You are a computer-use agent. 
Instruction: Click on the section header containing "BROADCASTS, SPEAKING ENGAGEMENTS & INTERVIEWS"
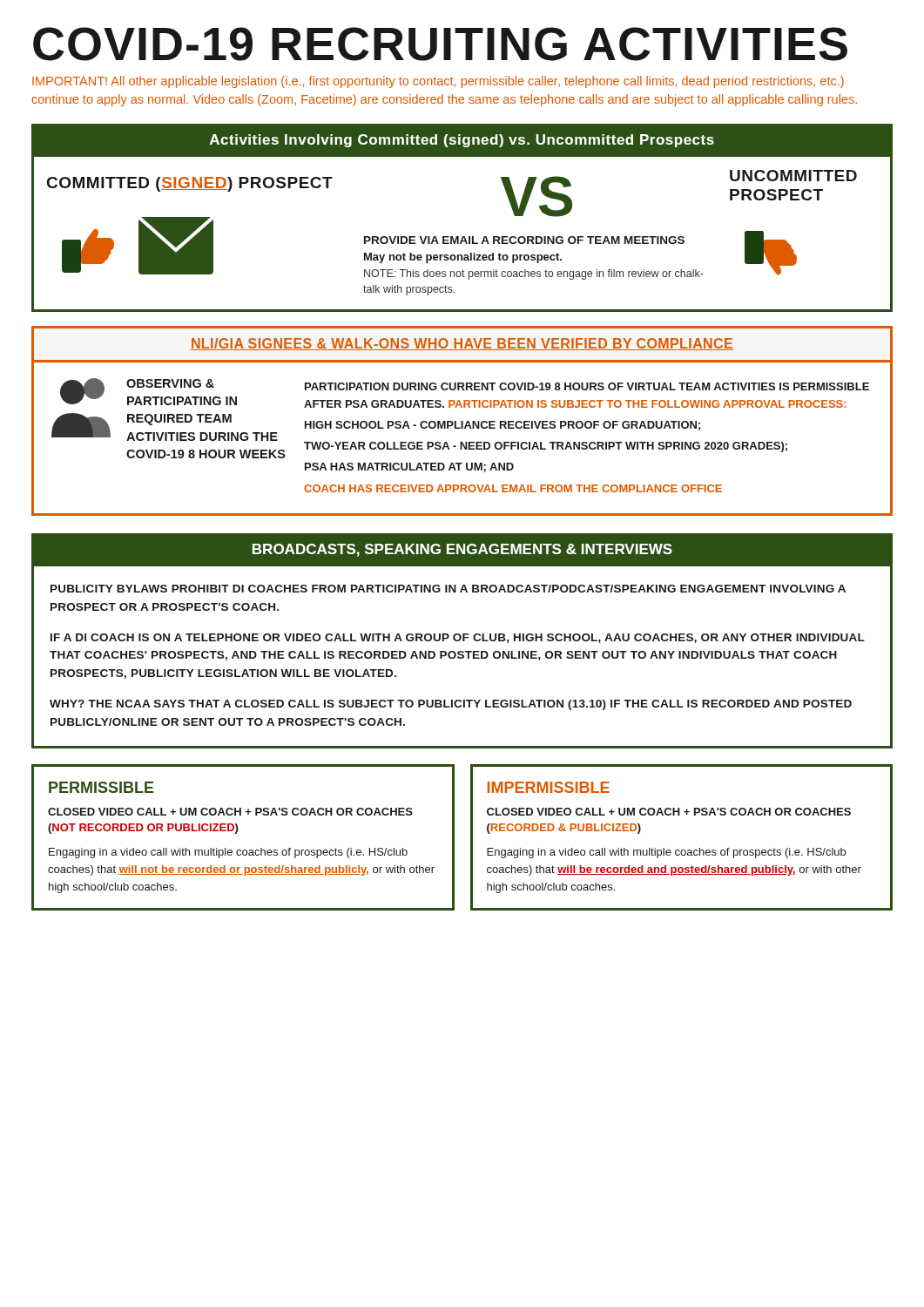(x=462, y=549)
